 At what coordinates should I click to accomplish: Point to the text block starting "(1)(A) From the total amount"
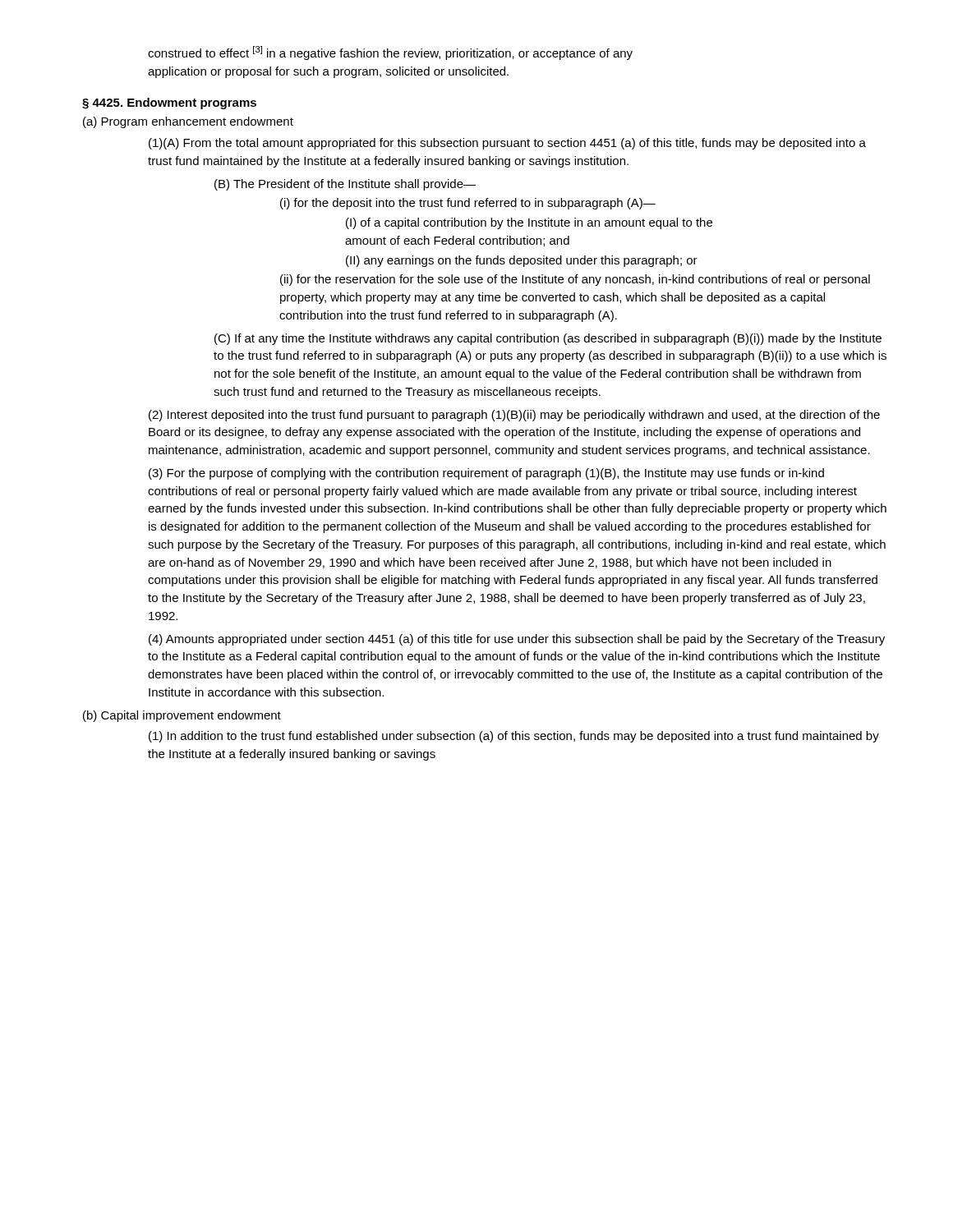tap(507, 151)
